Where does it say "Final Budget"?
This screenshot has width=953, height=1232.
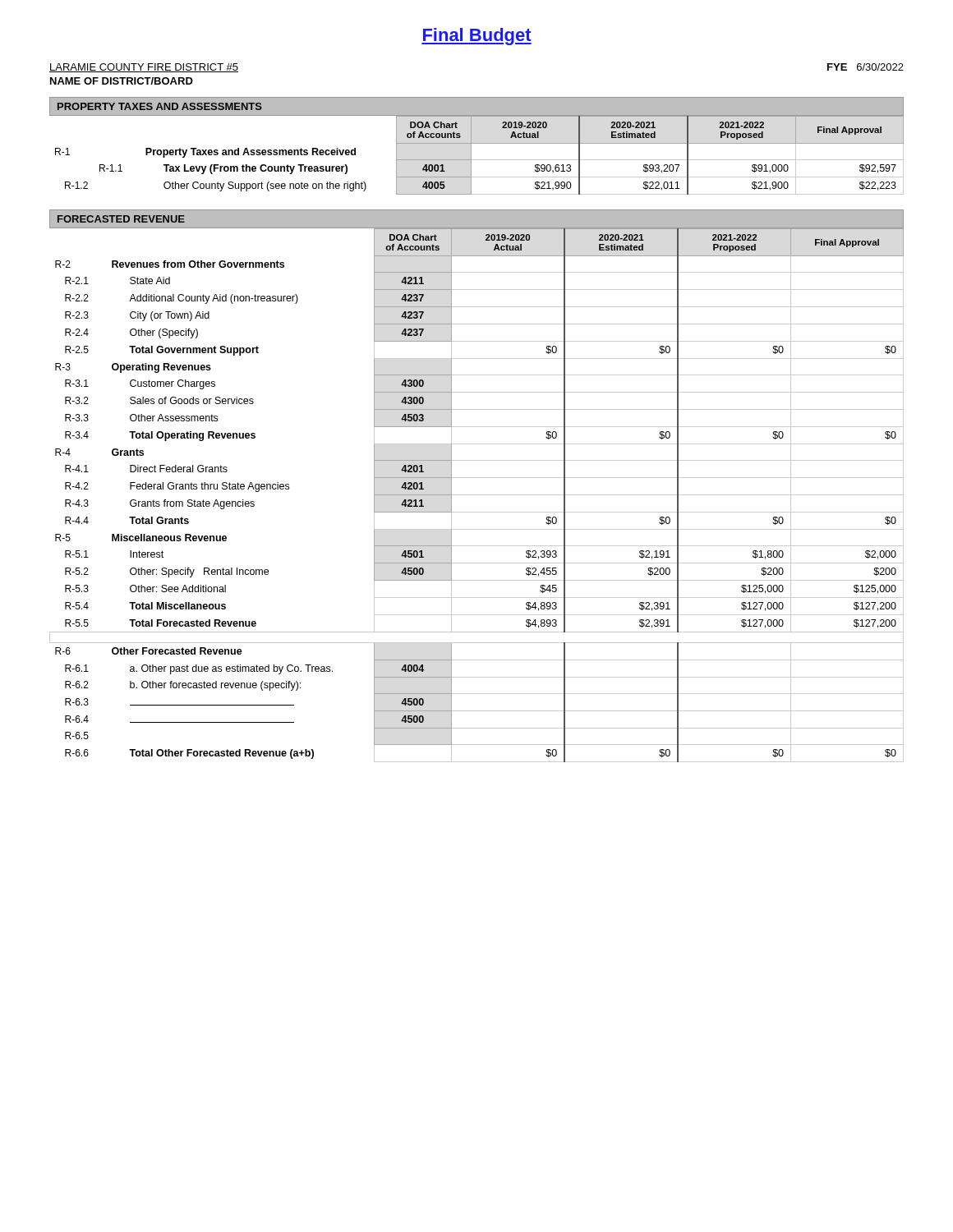pos(476,35)
